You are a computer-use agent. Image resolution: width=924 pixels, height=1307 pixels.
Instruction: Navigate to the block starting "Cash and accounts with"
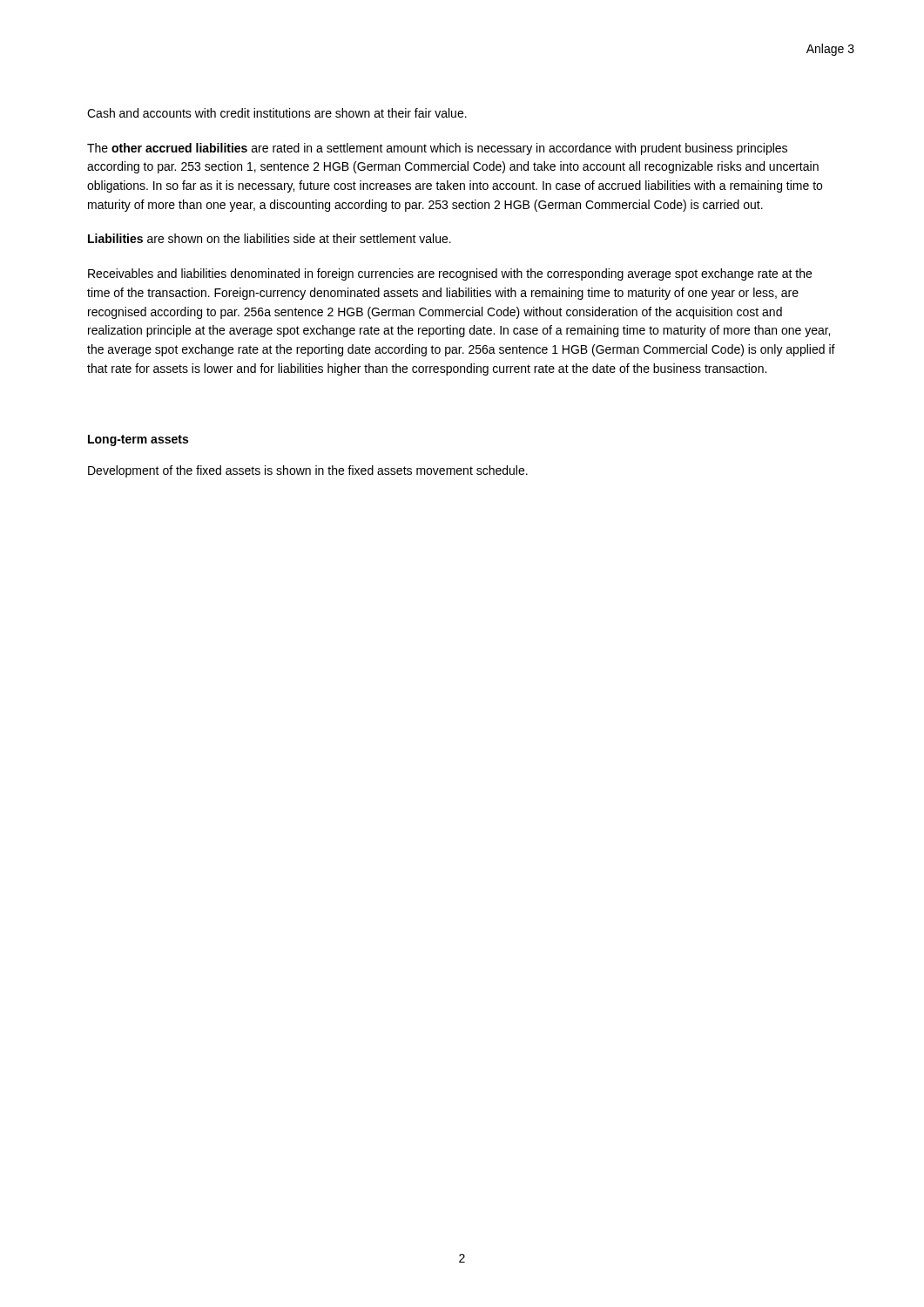tap(277, 113)
